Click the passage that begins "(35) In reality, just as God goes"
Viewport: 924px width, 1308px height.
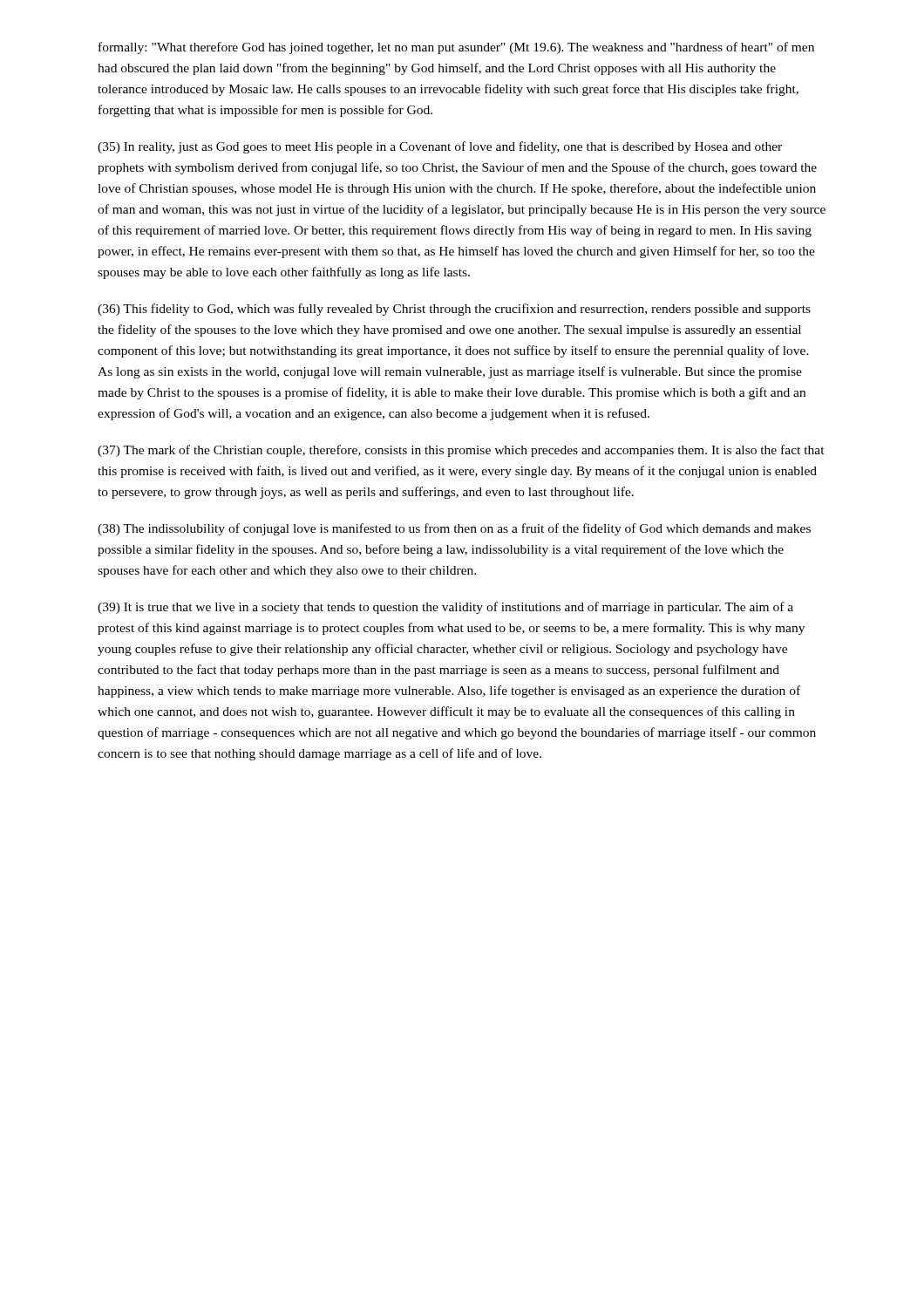(462, 209)
